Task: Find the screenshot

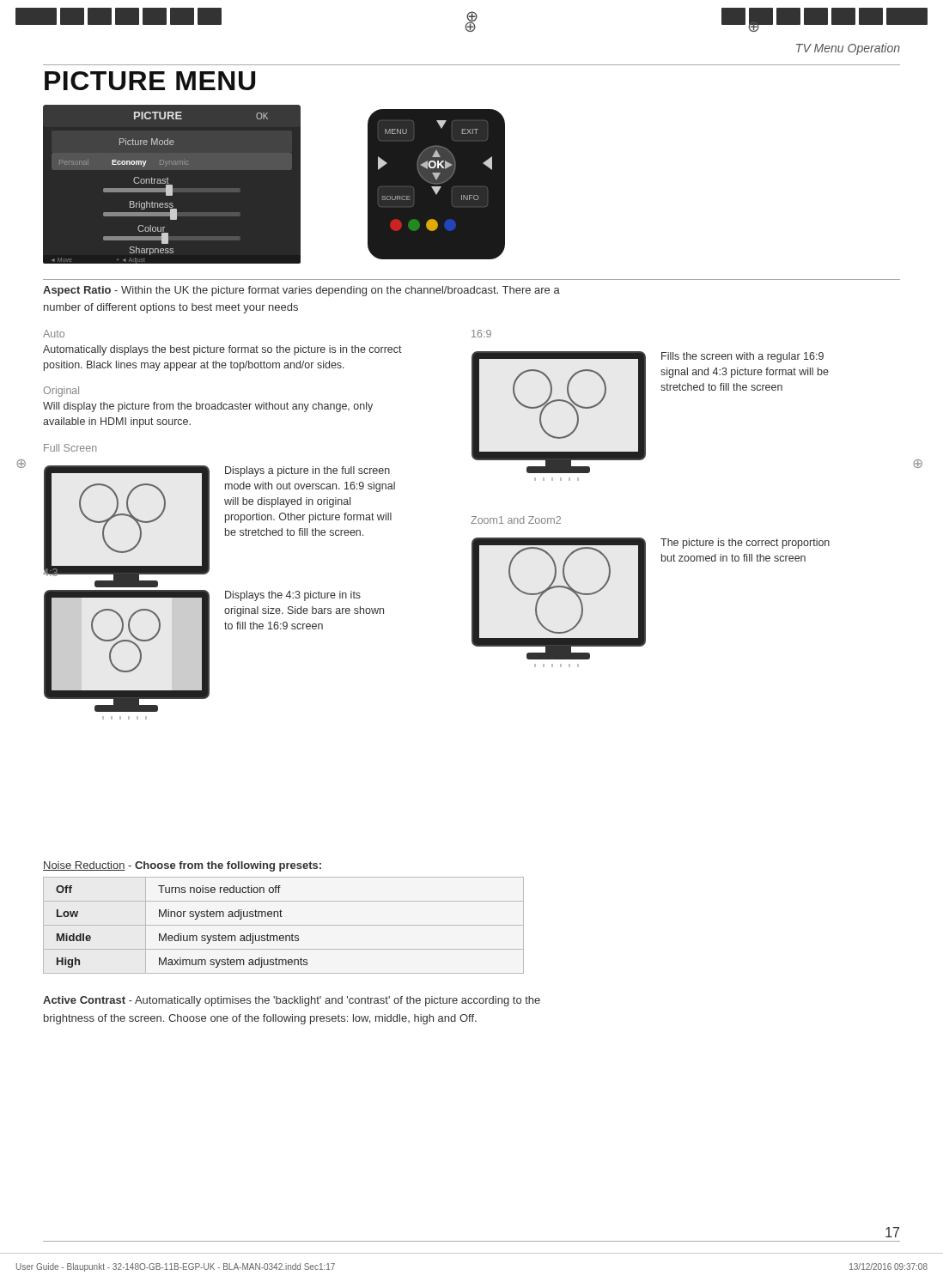Action: 172,184
